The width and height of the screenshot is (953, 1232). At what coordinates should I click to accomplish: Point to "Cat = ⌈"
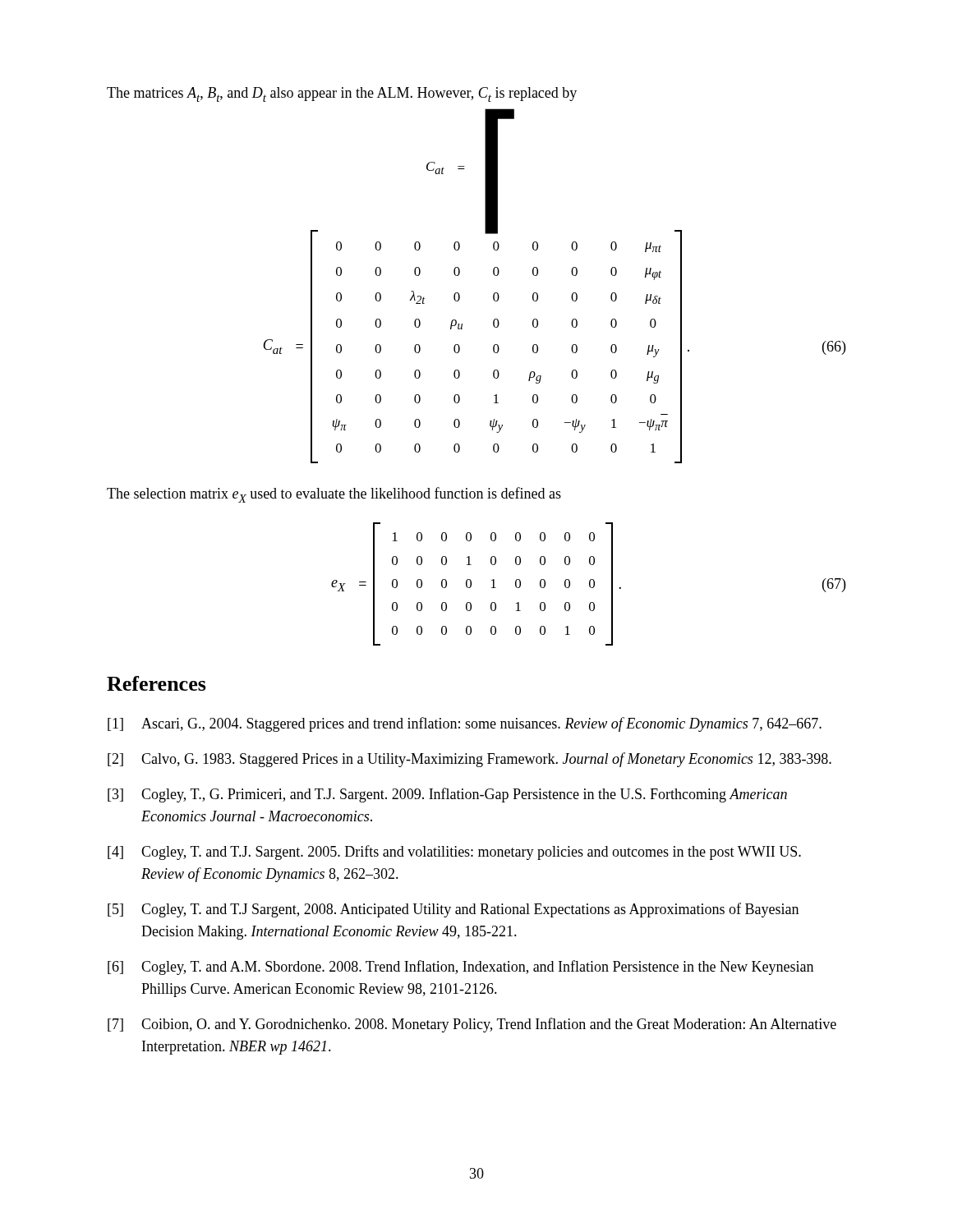click(476, 168)
